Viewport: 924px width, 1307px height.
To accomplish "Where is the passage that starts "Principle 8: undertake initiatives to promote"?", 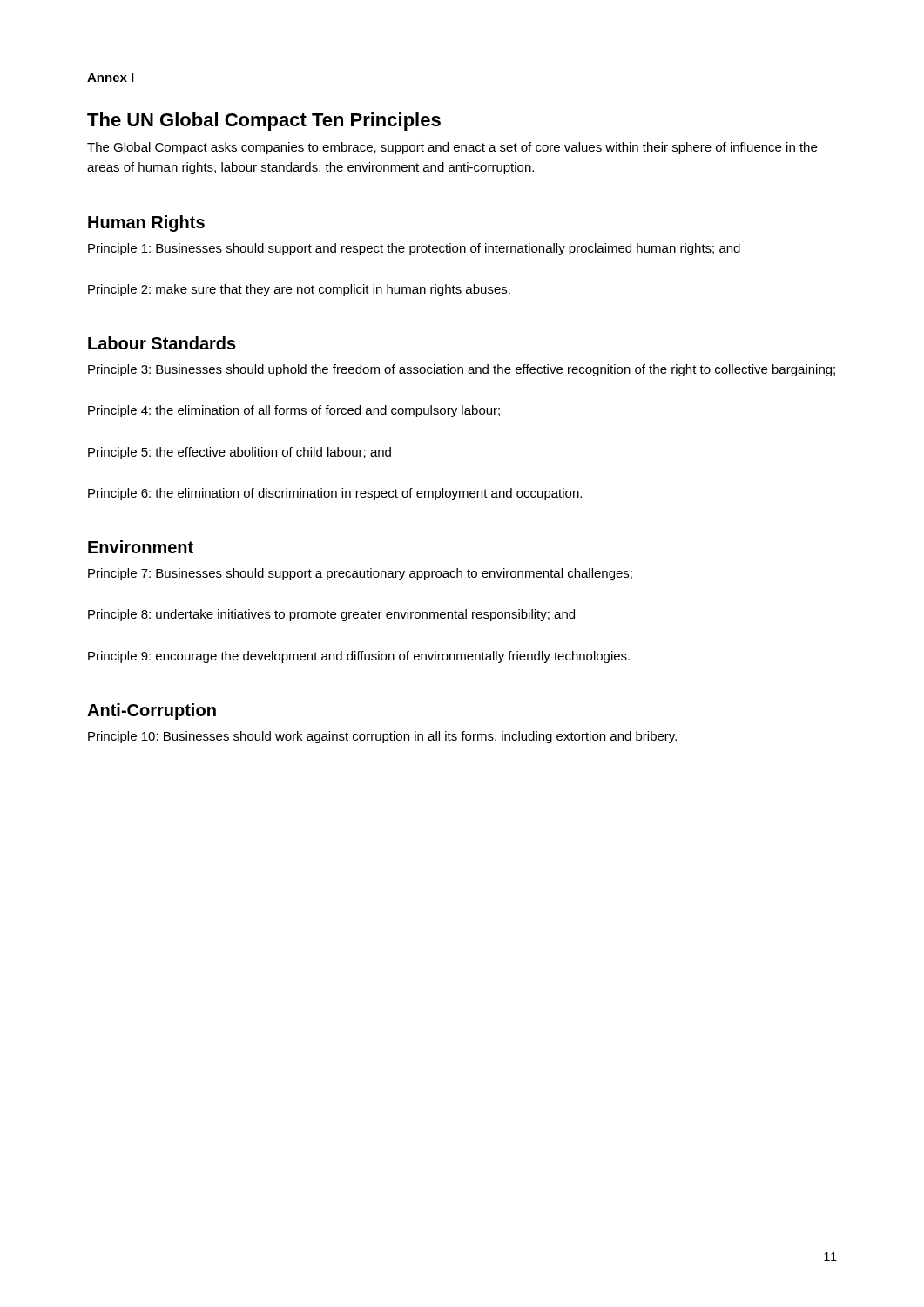I will click(331, 614).
